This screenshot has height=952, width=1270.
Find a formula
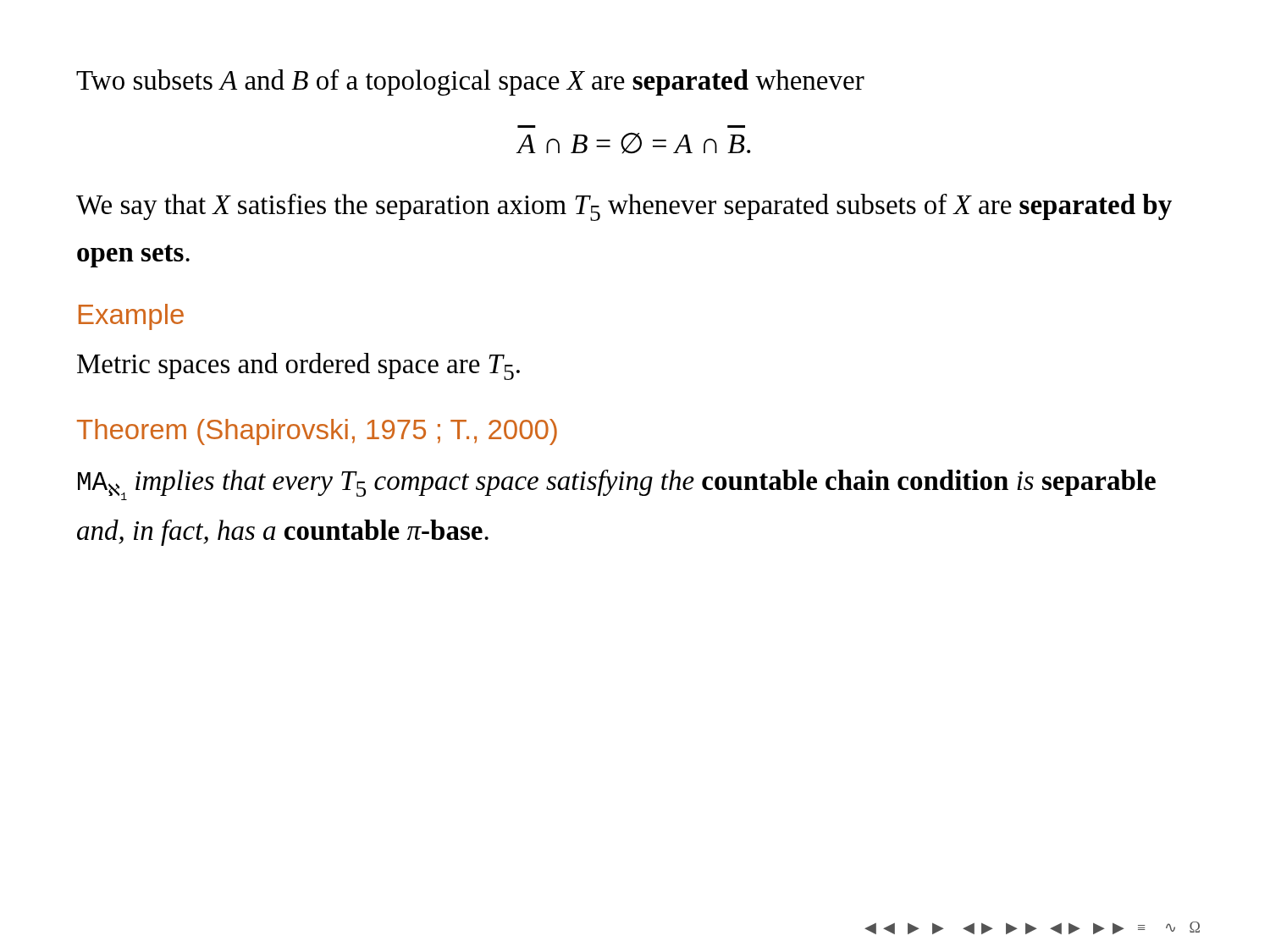(x=635, y=144)
